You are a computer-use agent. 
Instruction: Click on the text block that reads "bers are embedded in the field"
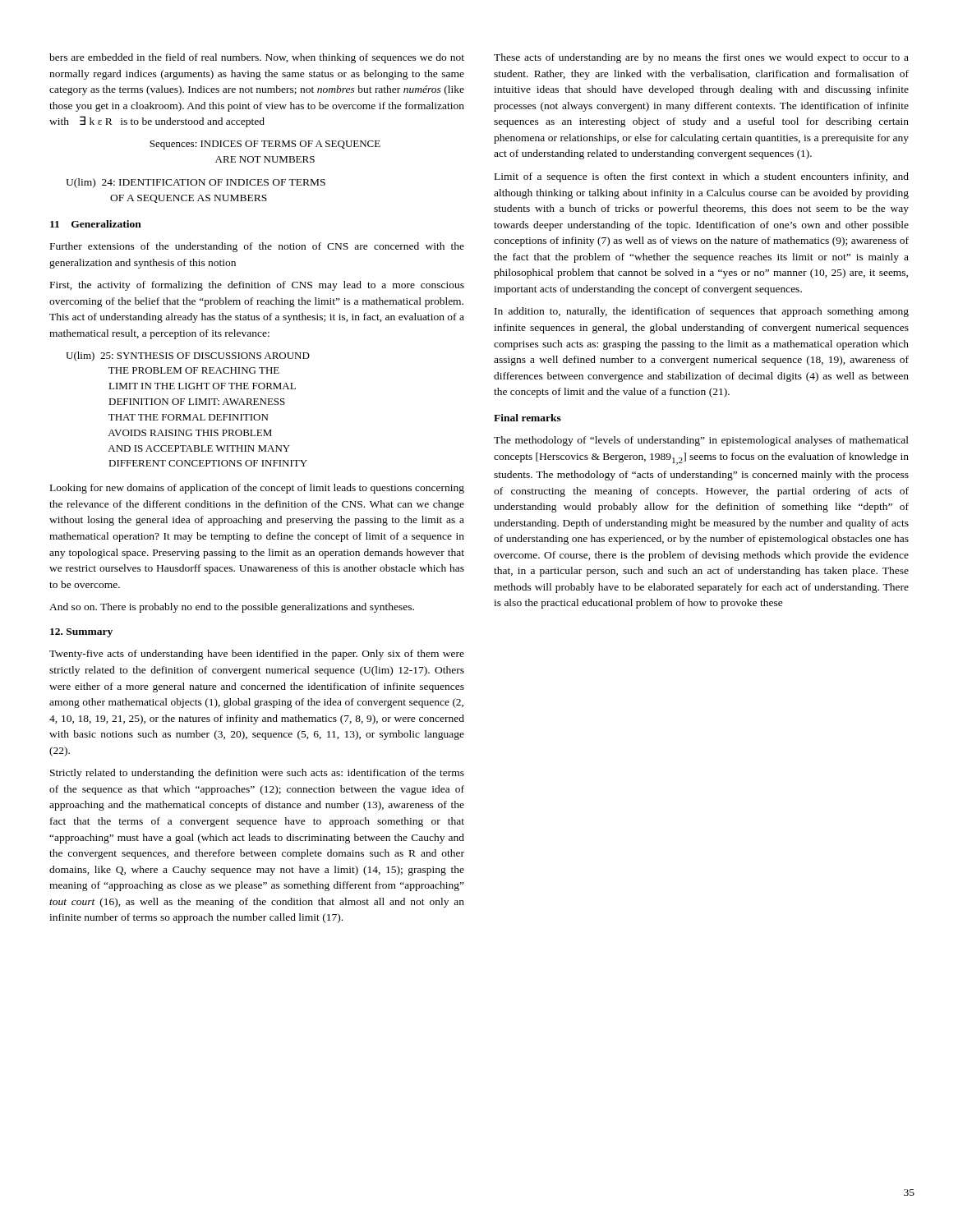(257, 89)
